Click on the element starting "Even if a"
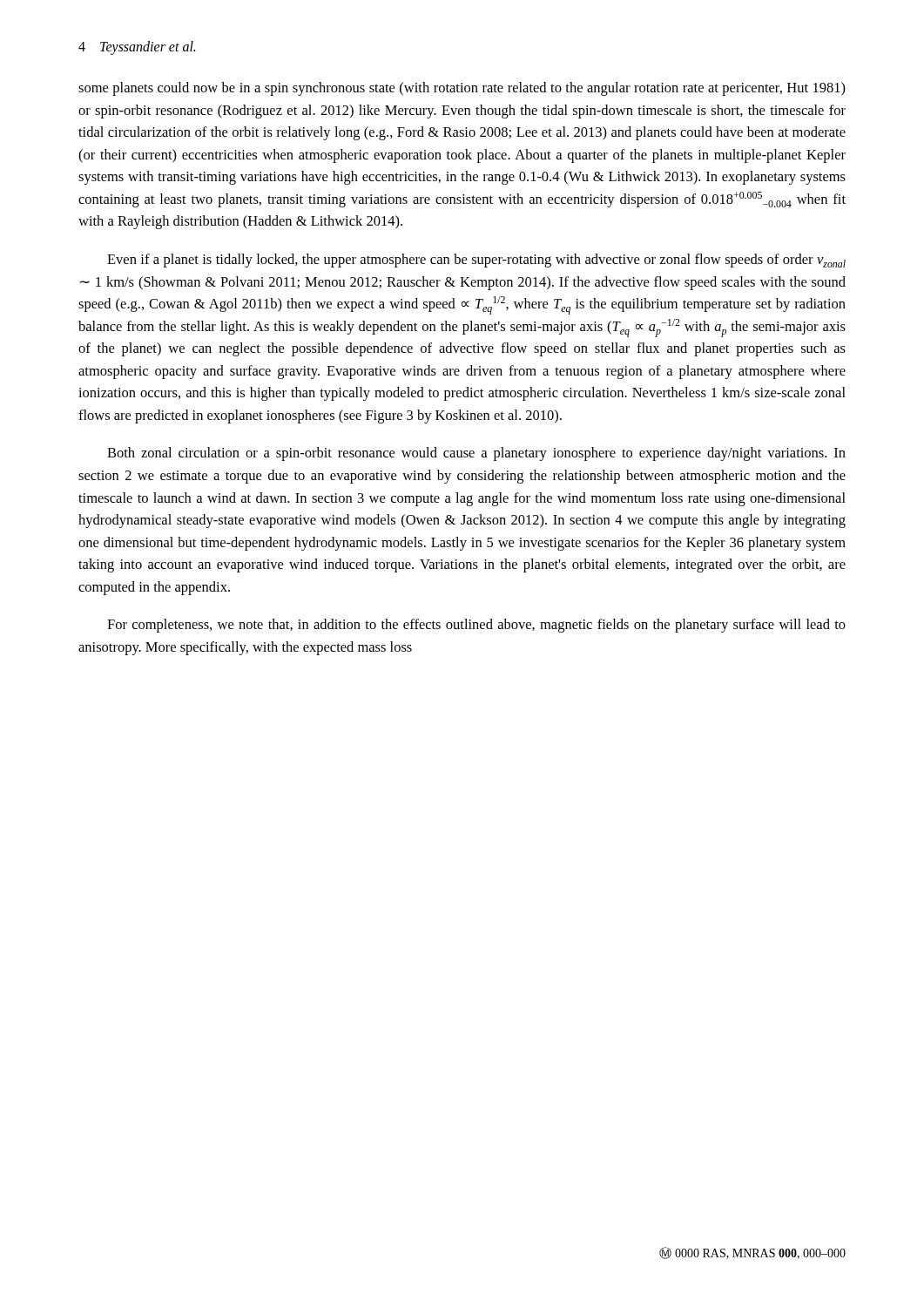Image resolution: width=924 pixels, height=1307 pixels. coord(462,337)
